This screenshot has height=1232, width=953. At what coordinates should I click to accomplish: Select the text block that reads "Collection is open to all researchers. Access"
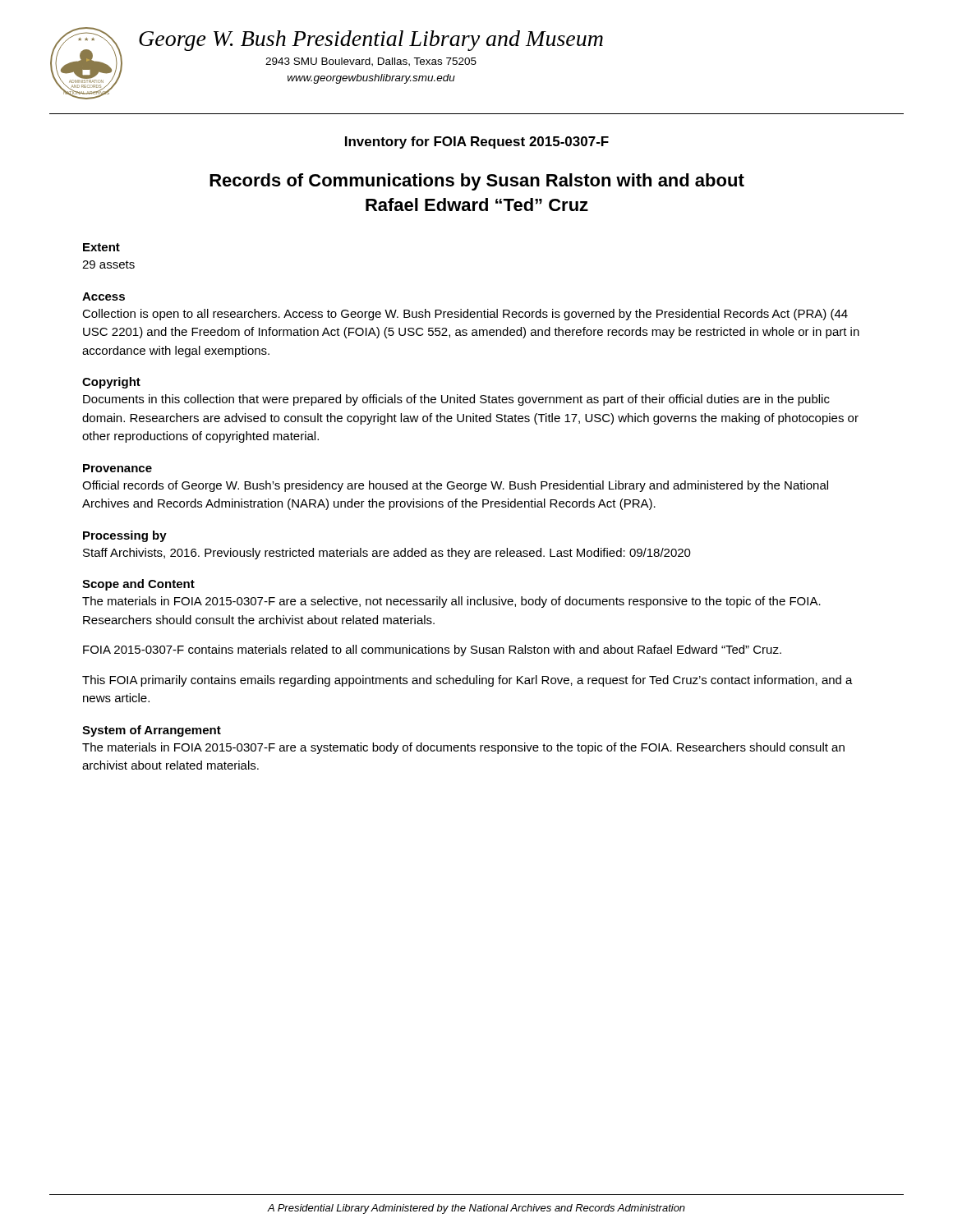pos(471,332)
